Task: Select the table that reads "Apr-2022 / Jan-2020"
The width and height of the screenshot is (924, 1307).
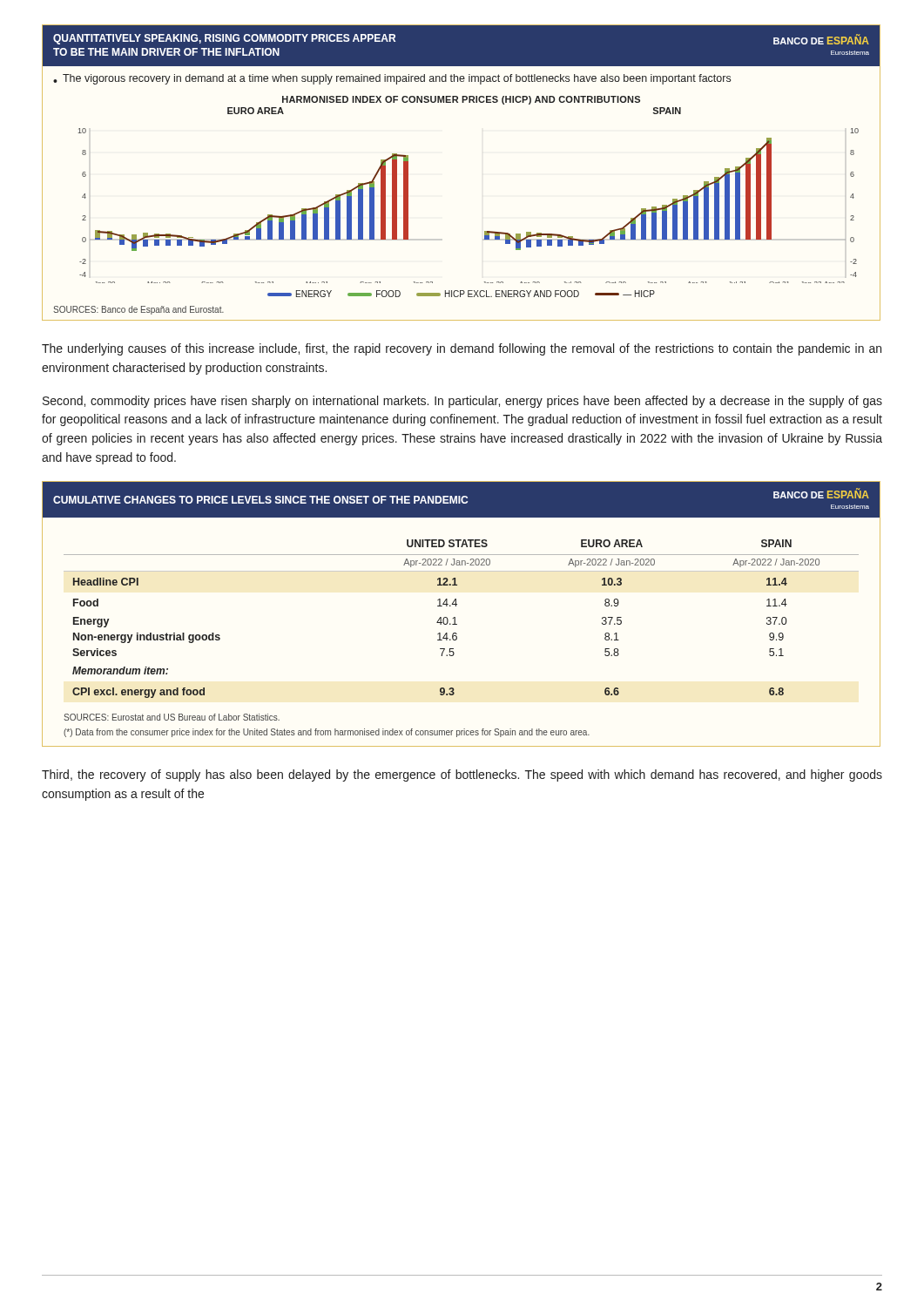Action: (461, 614)
